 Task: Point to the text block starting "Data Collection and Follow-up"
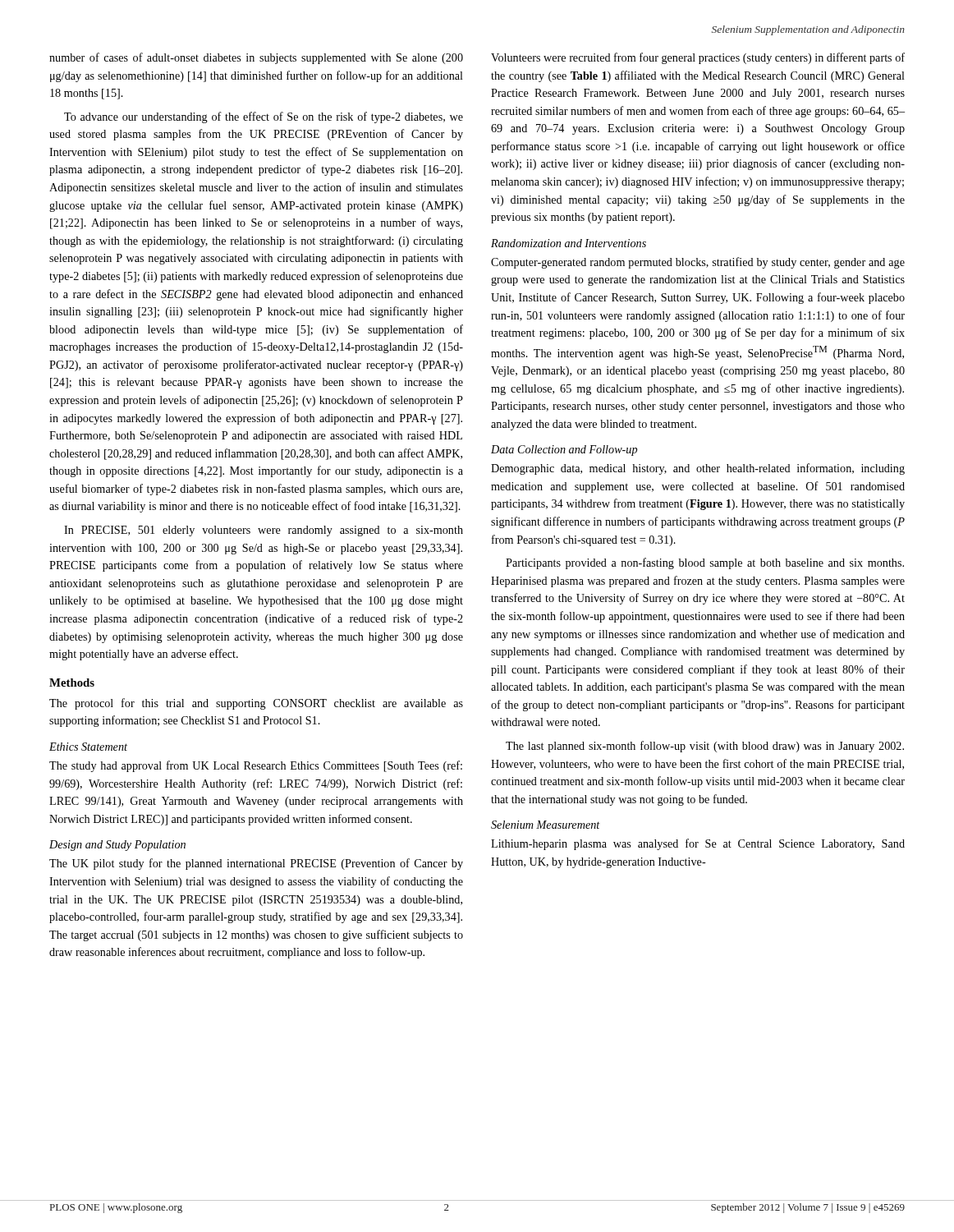(564, 449)
